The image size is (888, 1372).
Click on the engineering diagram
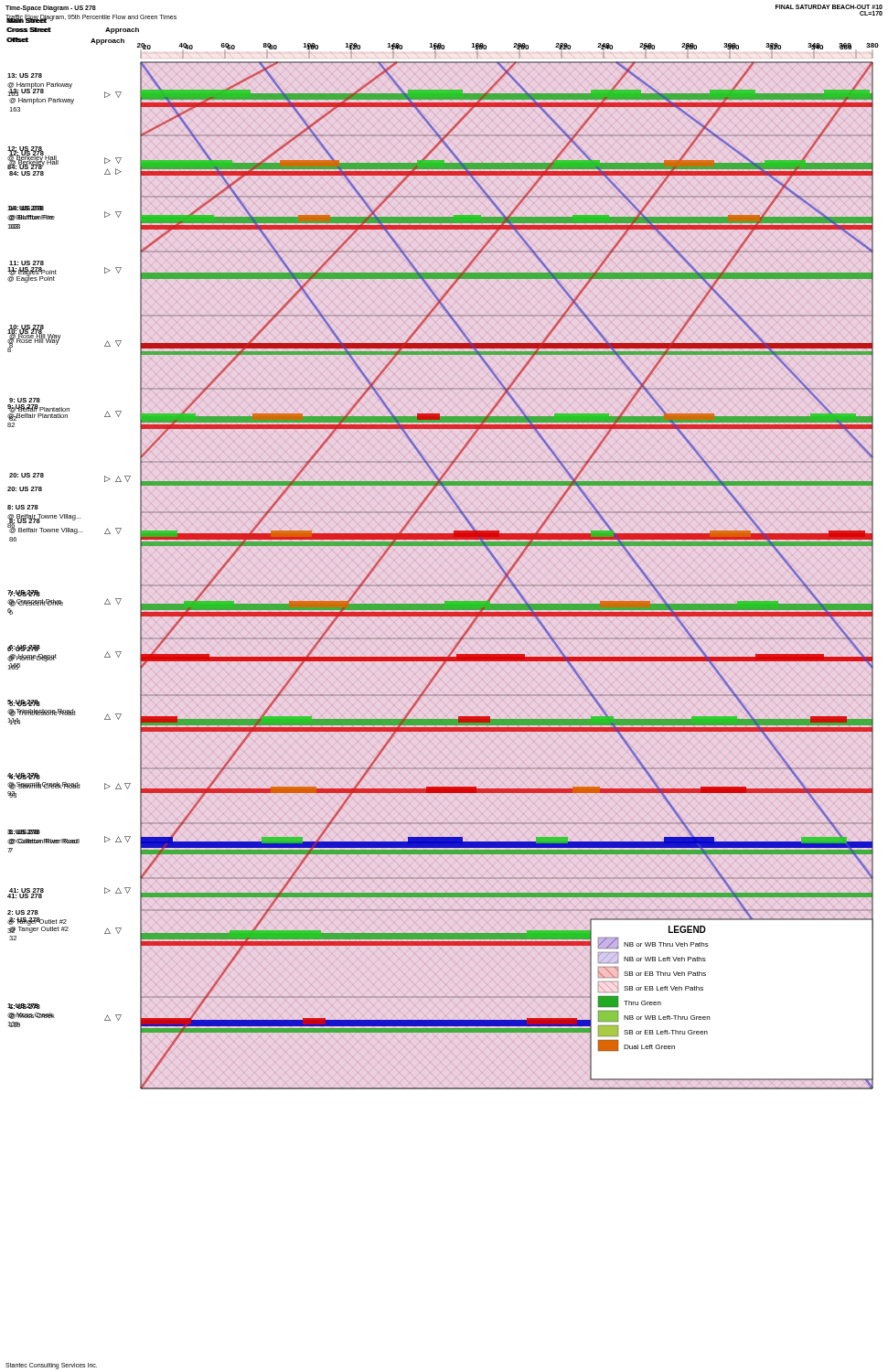[x=444, y=681]
